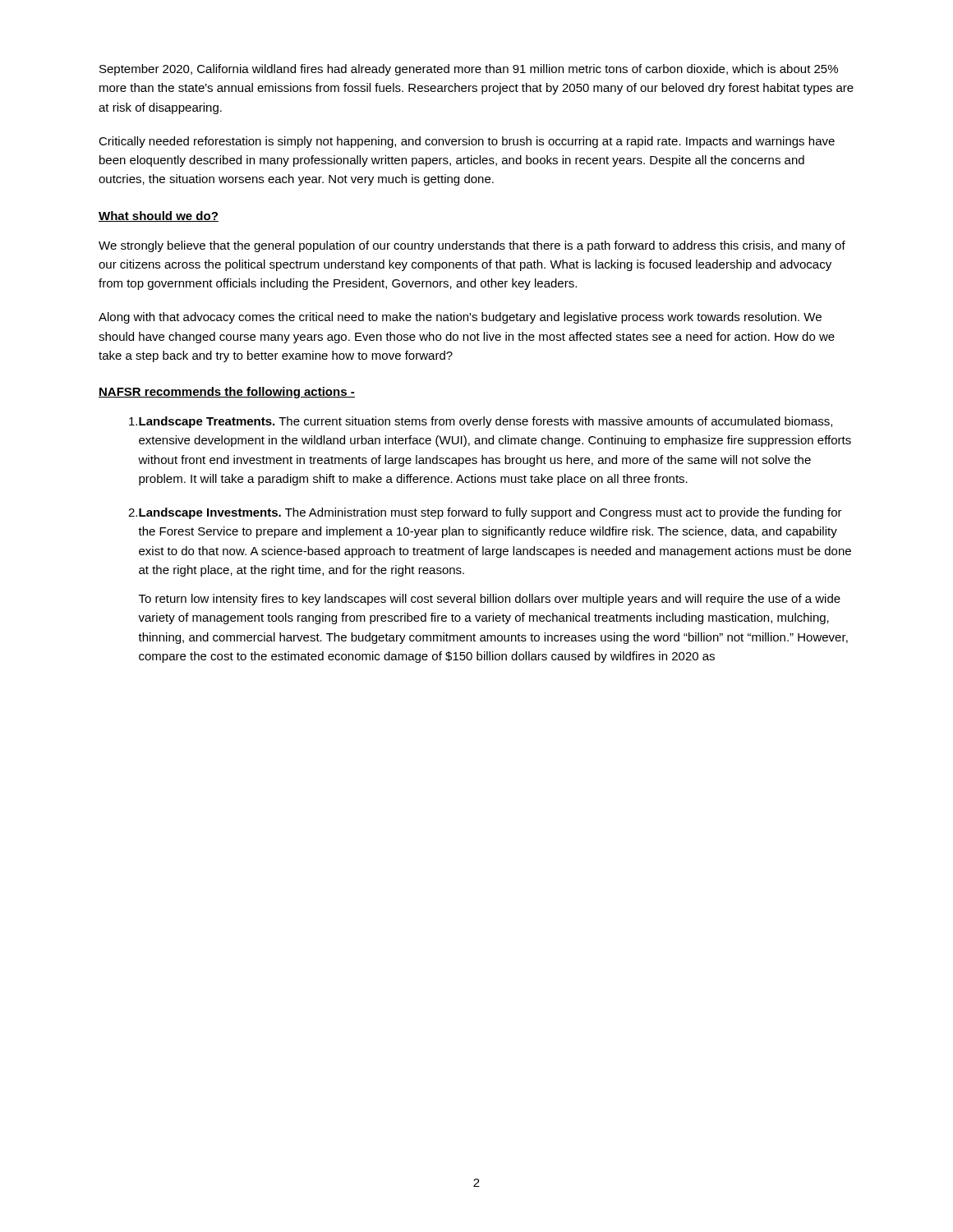
Task: Navigate to the text block starting "September 2020, California wildland fires had already generated"
Action: click(x=476, y=88)
